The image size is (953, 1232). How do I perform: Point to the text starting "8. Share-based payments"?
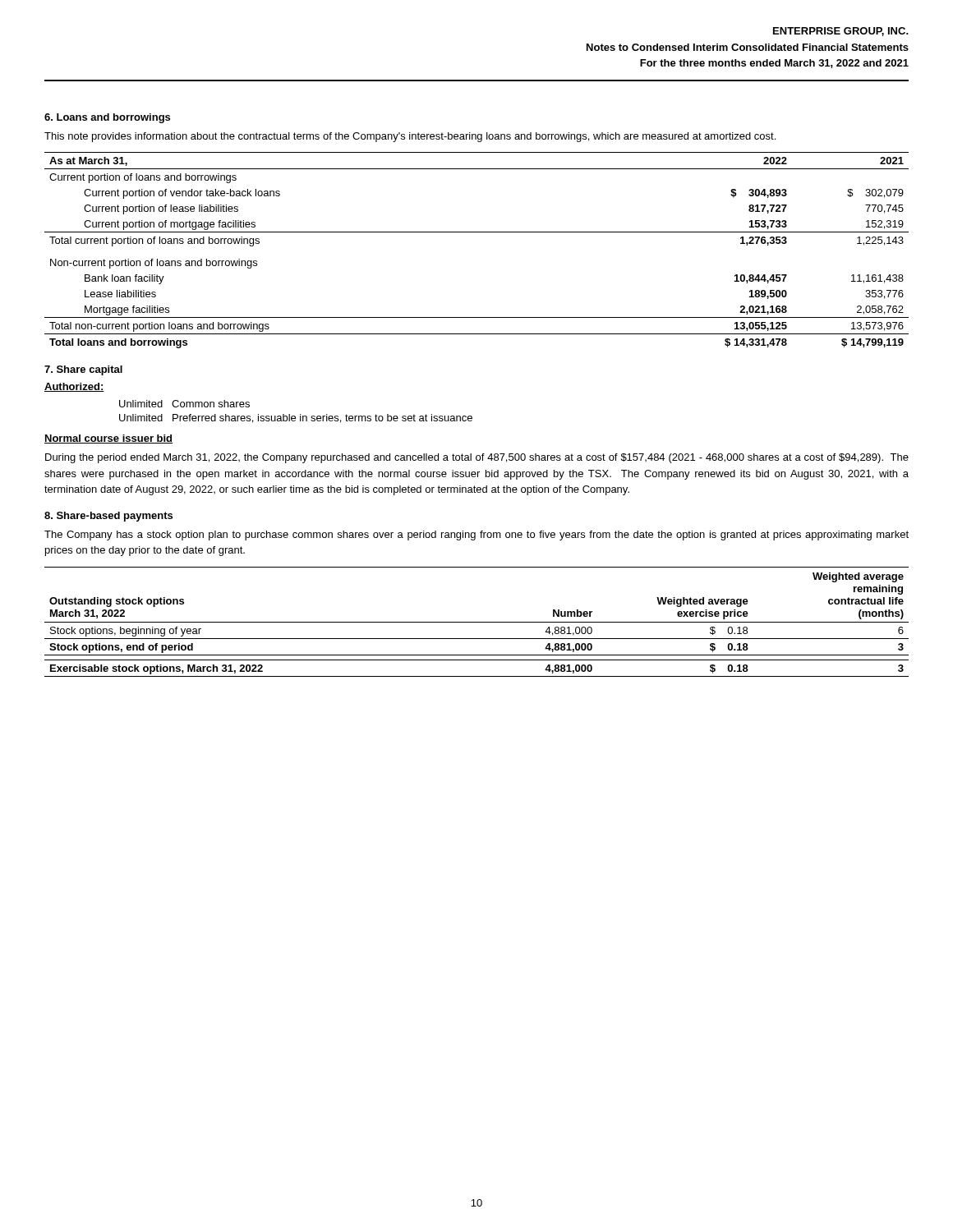[109, 515]
